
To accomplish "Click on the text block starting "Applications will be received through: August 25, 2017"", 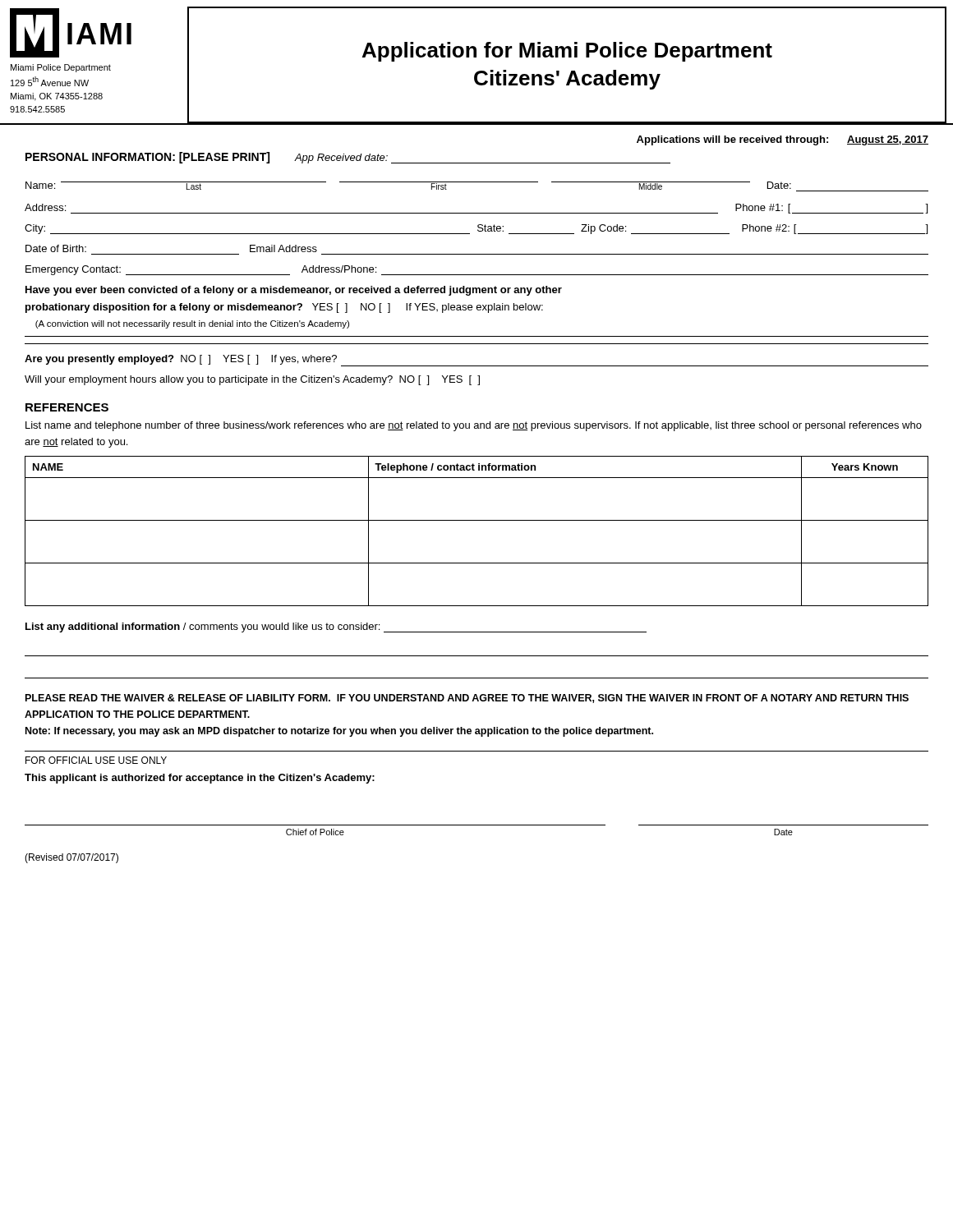I will [x=782, y=139].
